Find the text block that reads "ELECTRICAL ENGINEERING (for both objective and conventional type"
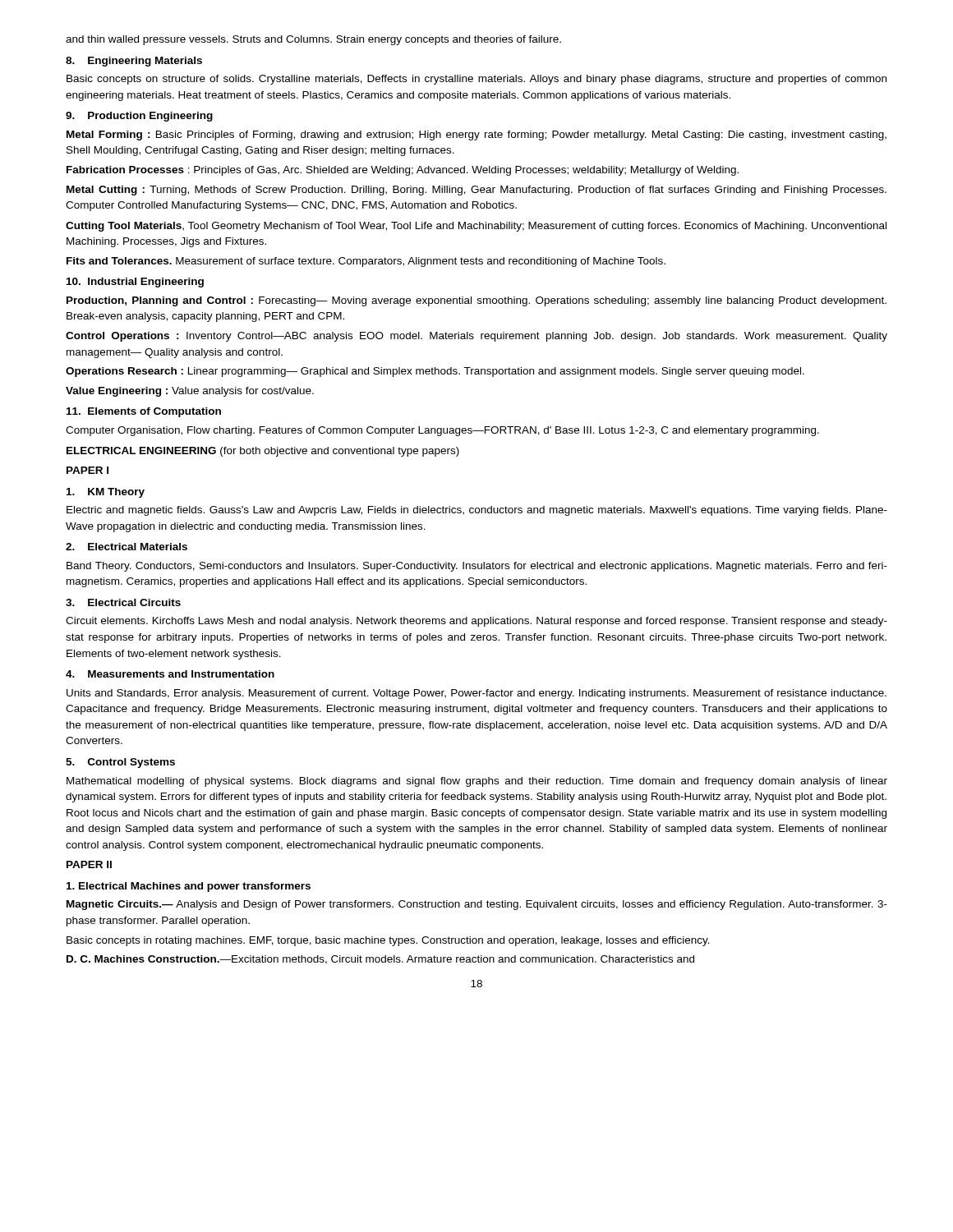 (x=263, y=452)
